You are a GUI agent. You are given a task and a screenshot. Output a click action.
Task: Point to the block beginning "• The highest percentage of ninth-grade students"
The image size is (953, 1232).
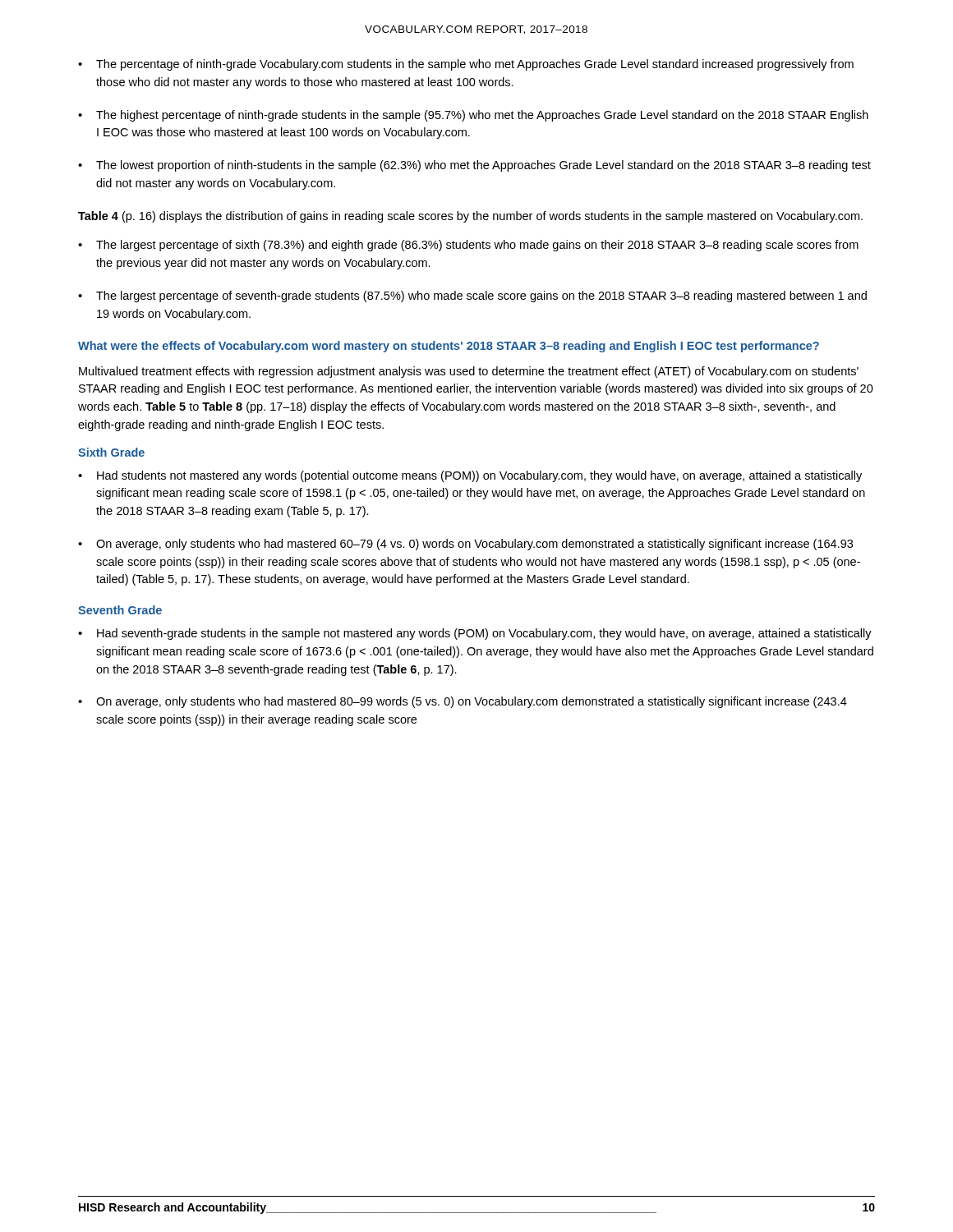[476, 124]
